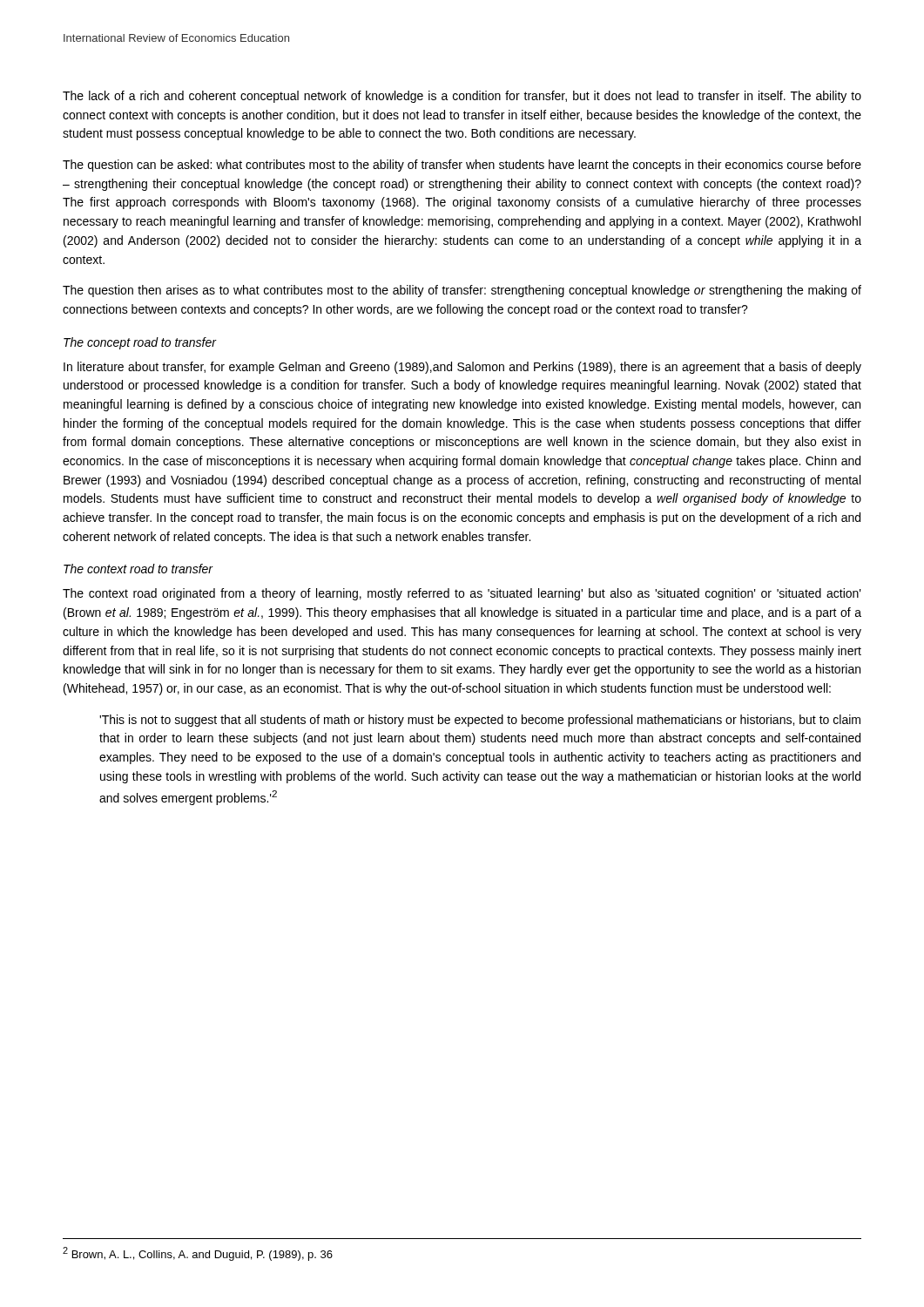Locate the text starting "The concept road to"
924x1307 pixels.
click(x=139, y=342)
